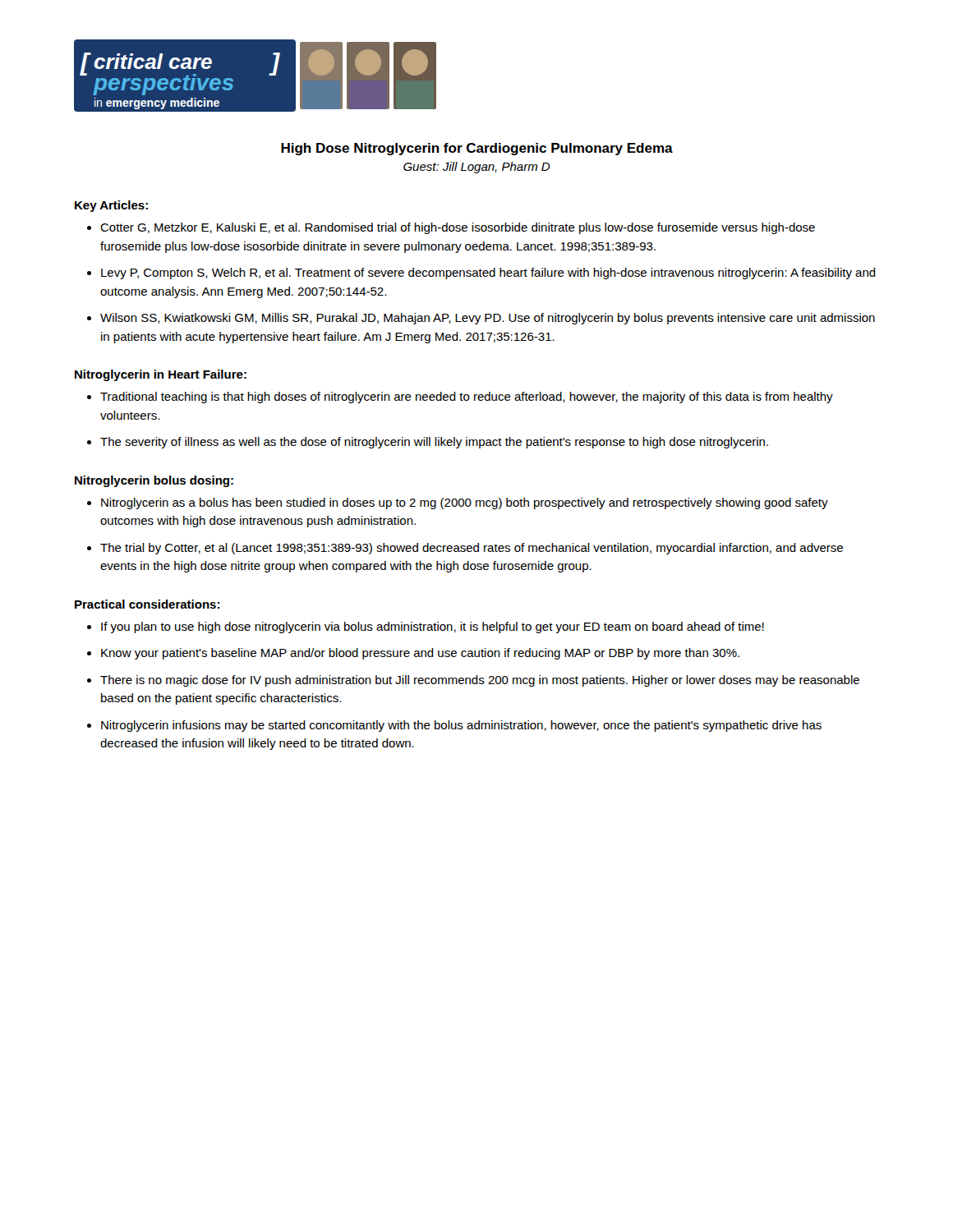Locate the text "Nitroglycerin in Heart Failure:"
This screenshot has height=1232, width=953.
click(161, 374)
